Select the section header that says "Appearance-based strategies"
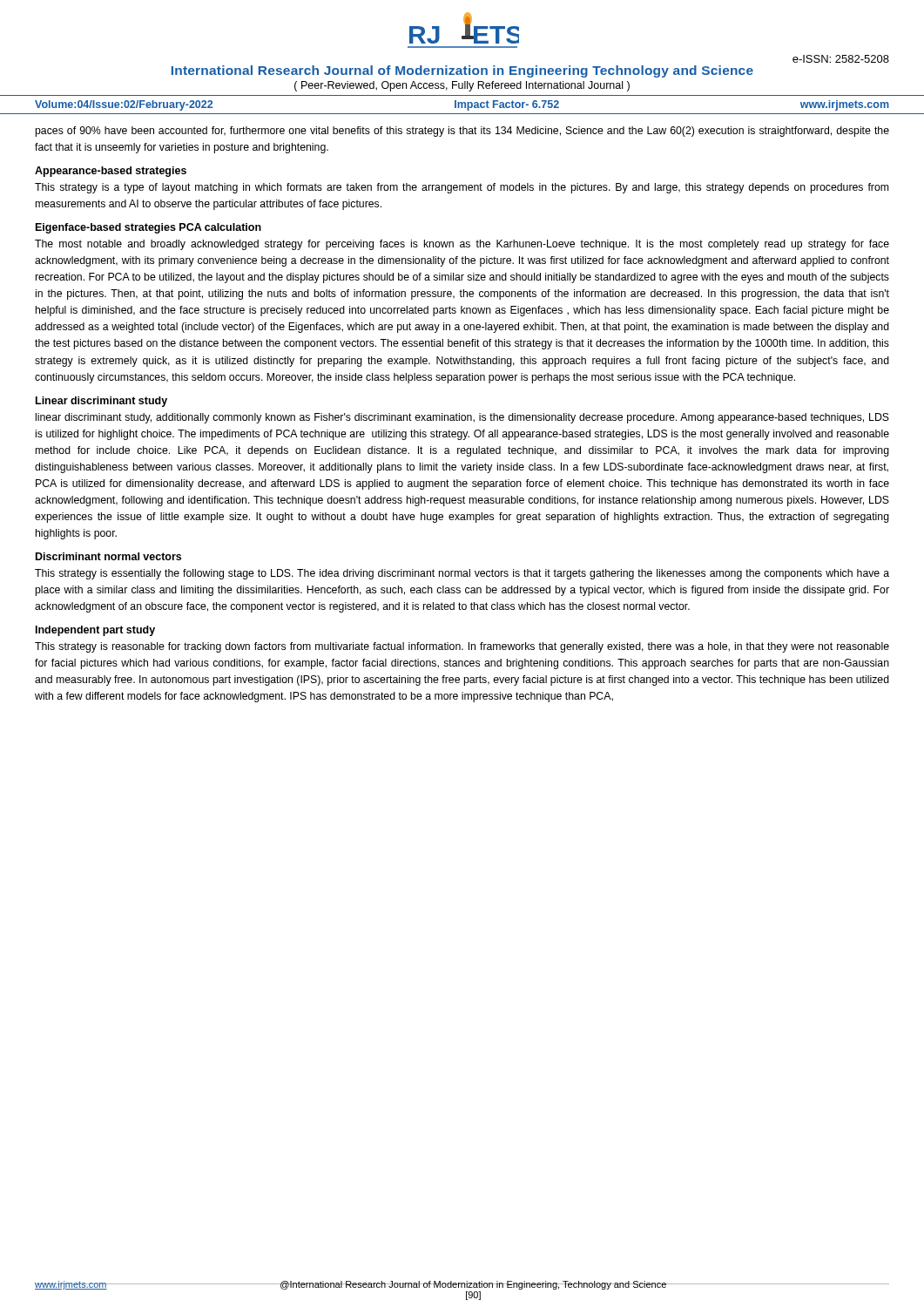The image size is (924, 1307). [111, 171]
